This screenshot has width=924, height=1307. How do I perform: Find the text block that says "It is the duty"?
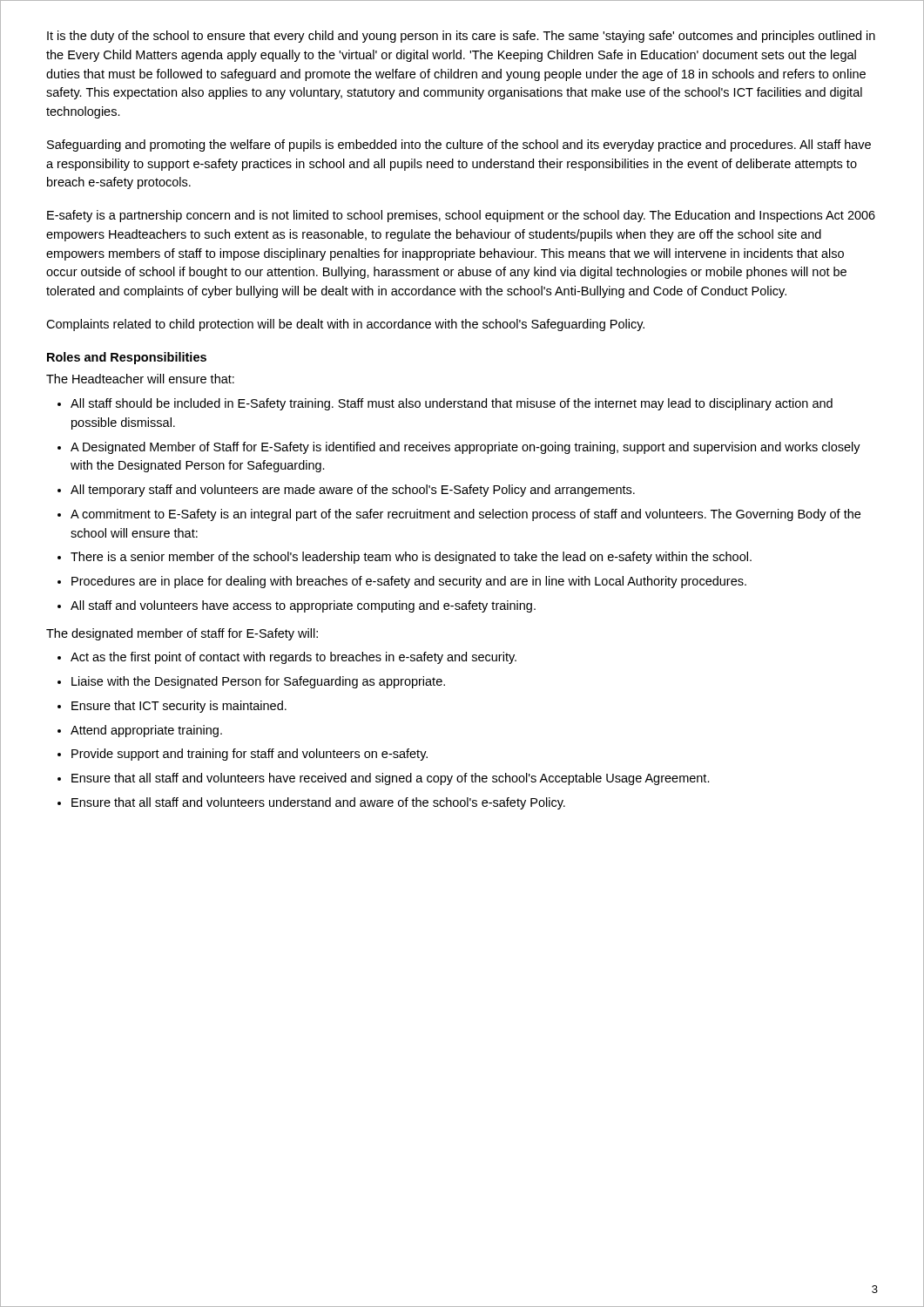461,74
